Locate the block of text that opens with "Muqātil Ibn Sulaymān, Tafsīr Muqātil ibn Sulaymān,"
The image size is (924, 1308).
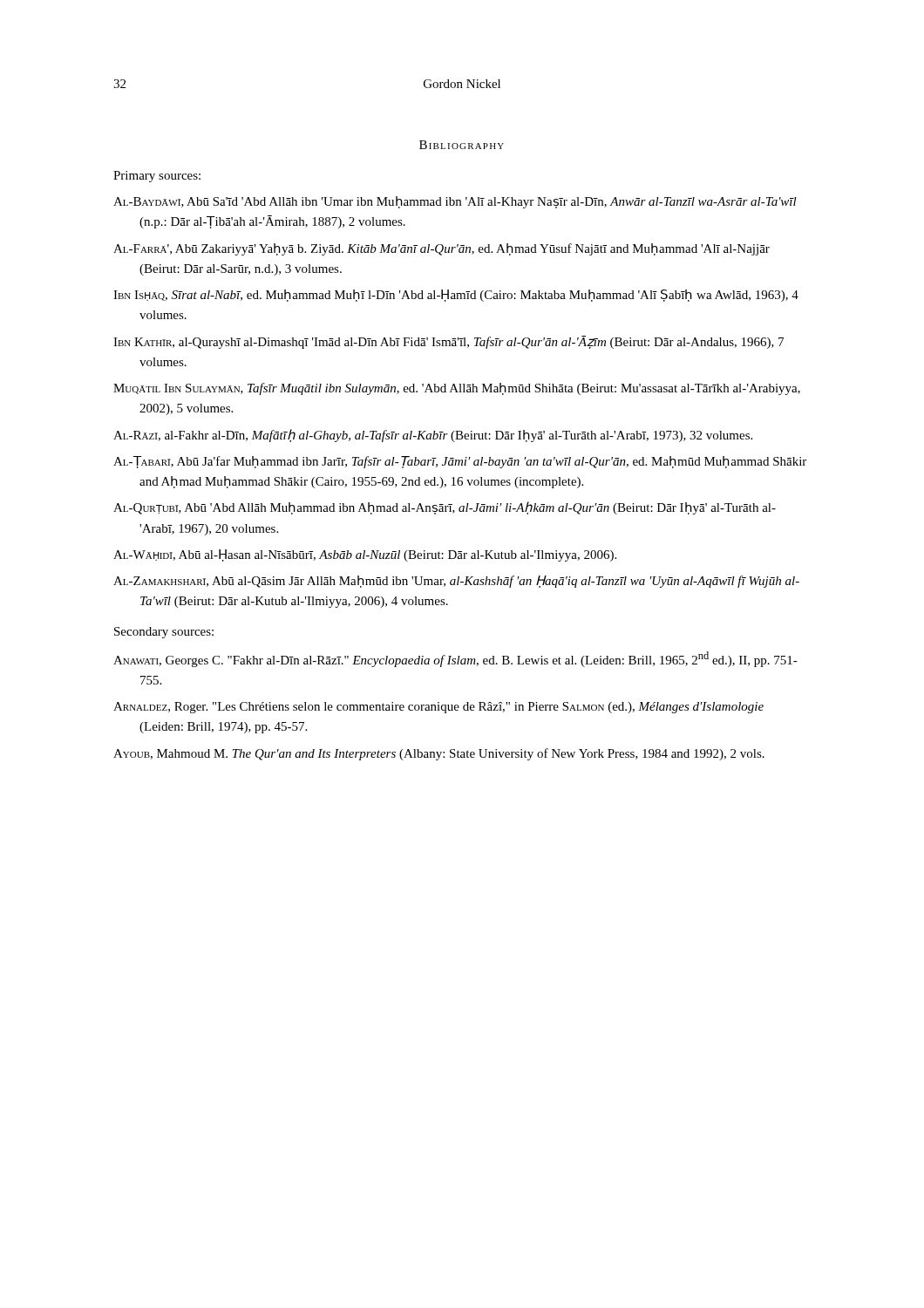457,398
